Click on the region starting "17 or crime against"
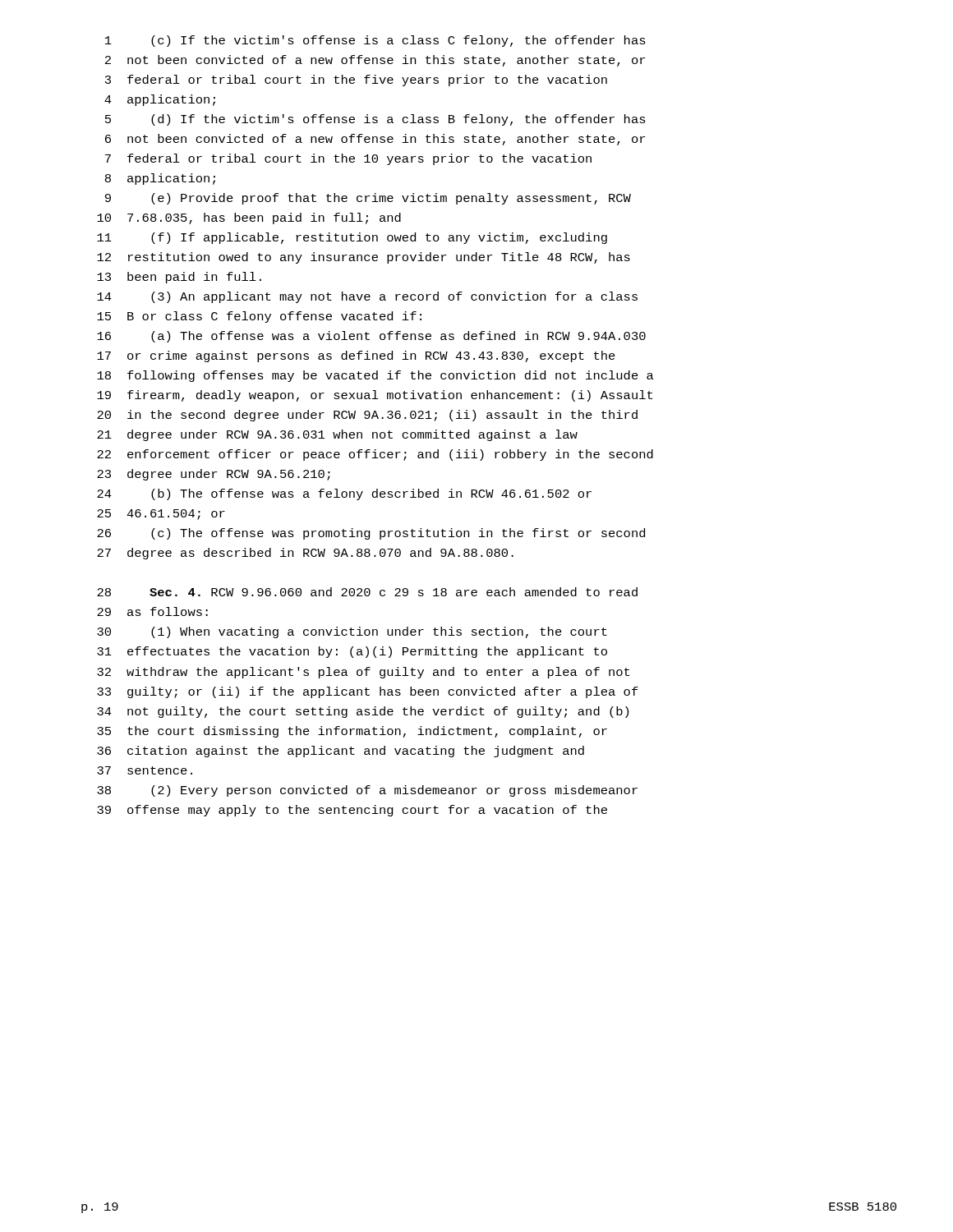The image size is (953, 1232). coord(489,357)
